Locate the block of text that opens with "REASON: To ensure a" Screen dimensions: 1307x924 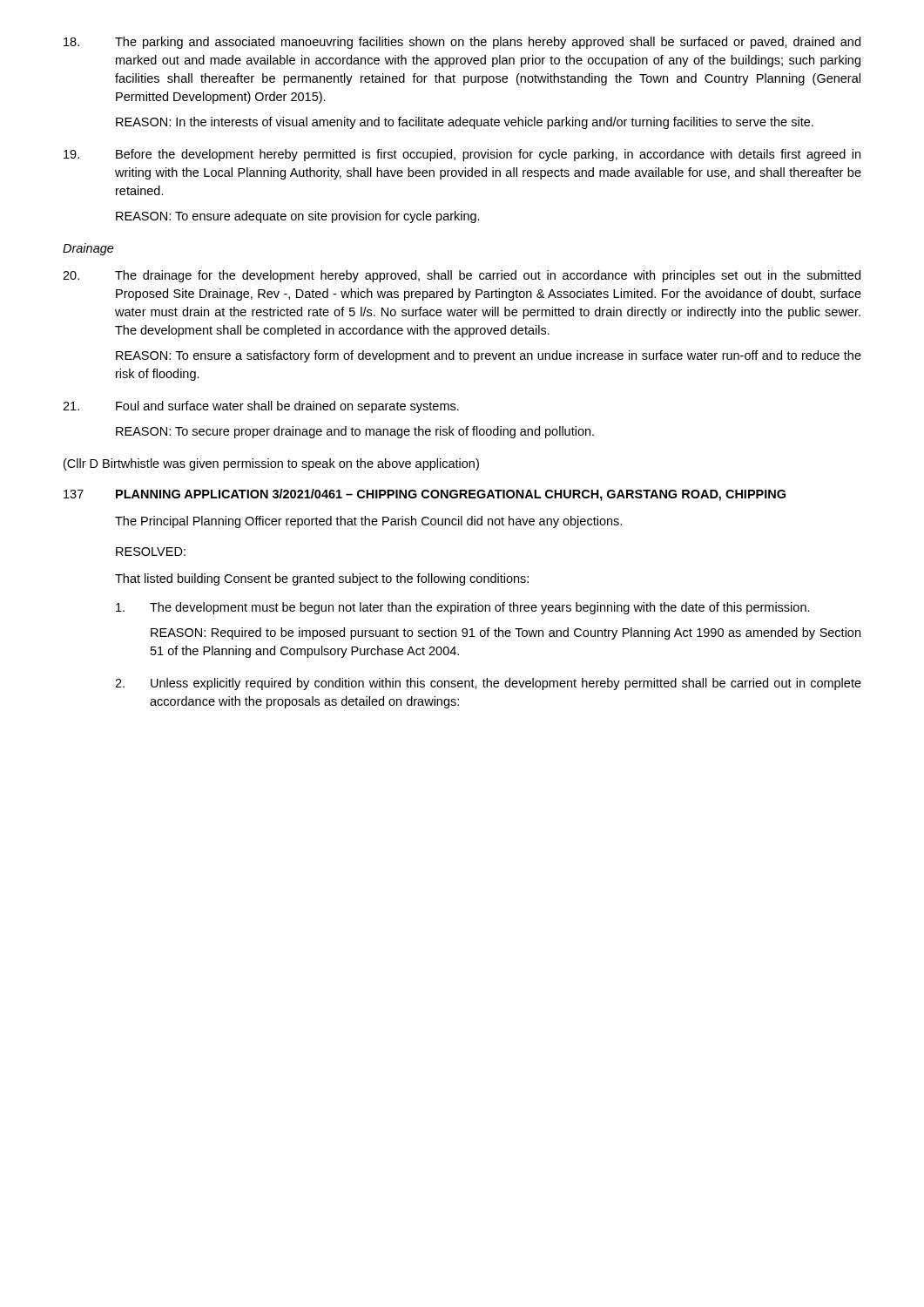pos(488,365)
